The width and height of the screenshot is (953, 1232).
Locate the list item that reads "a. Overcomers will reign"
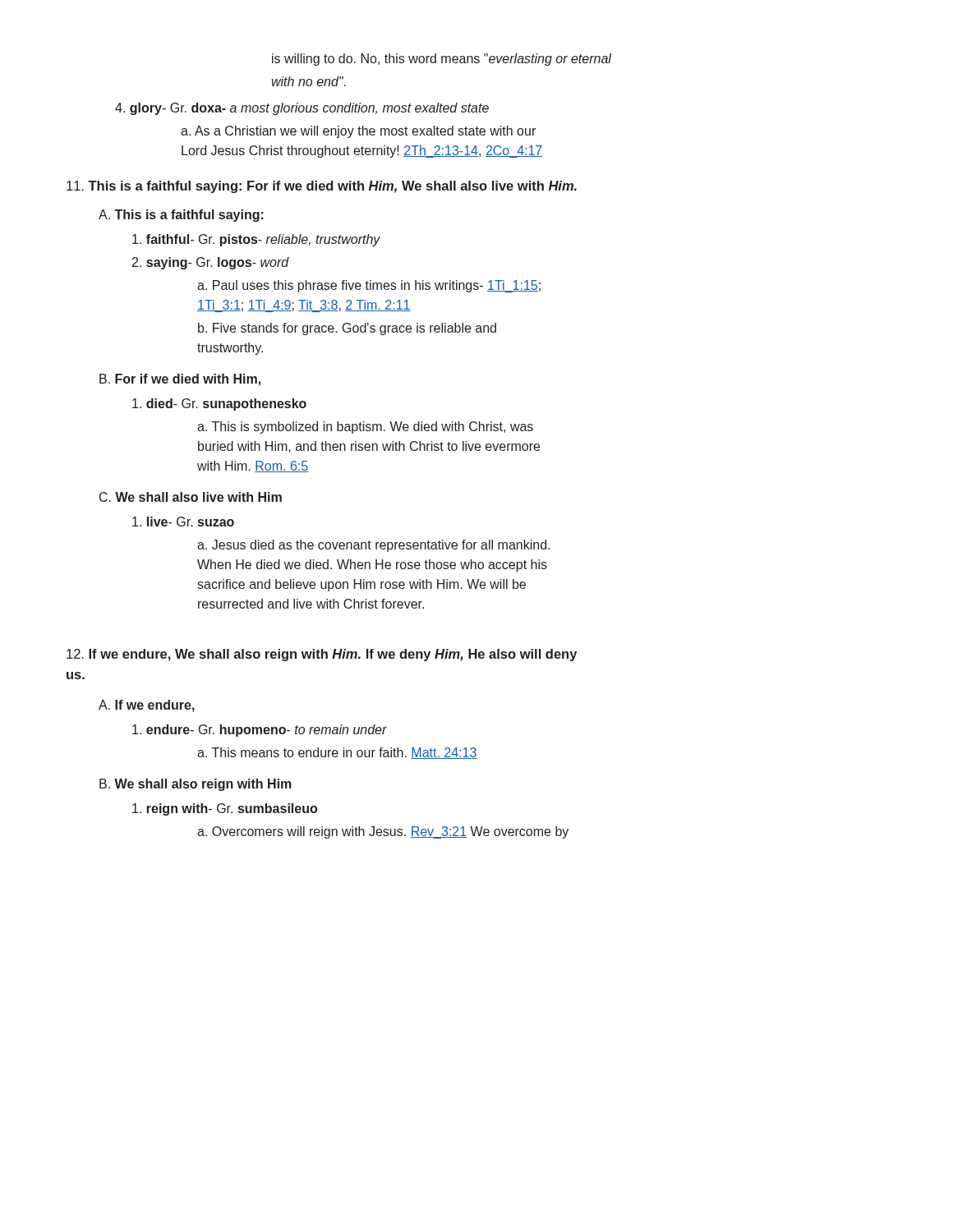(x=383, y=831)
